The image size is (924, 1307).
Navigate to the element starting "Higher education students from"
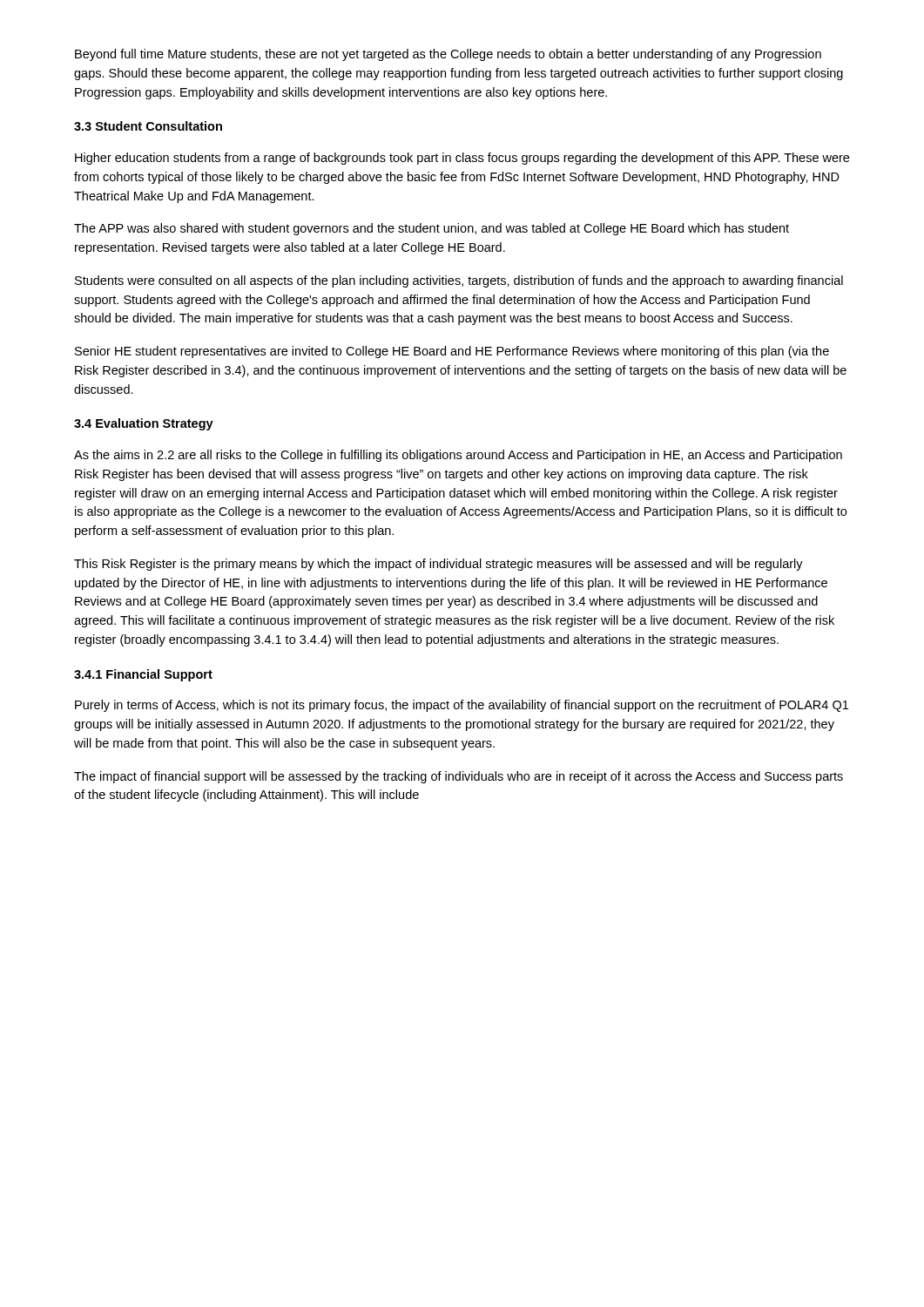pos(462,177)
